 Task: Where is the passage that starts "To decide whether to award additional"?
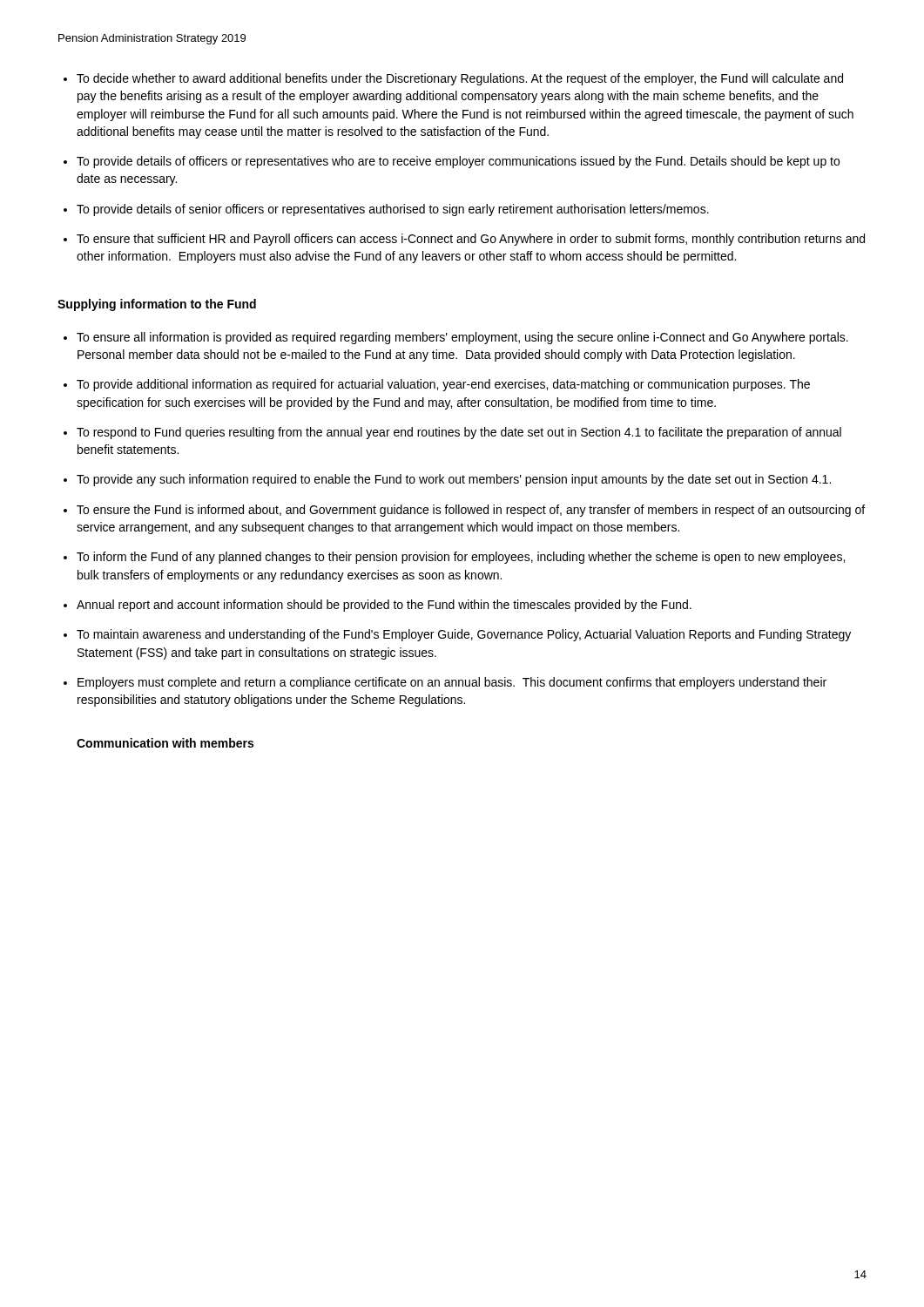coord(472,105)
